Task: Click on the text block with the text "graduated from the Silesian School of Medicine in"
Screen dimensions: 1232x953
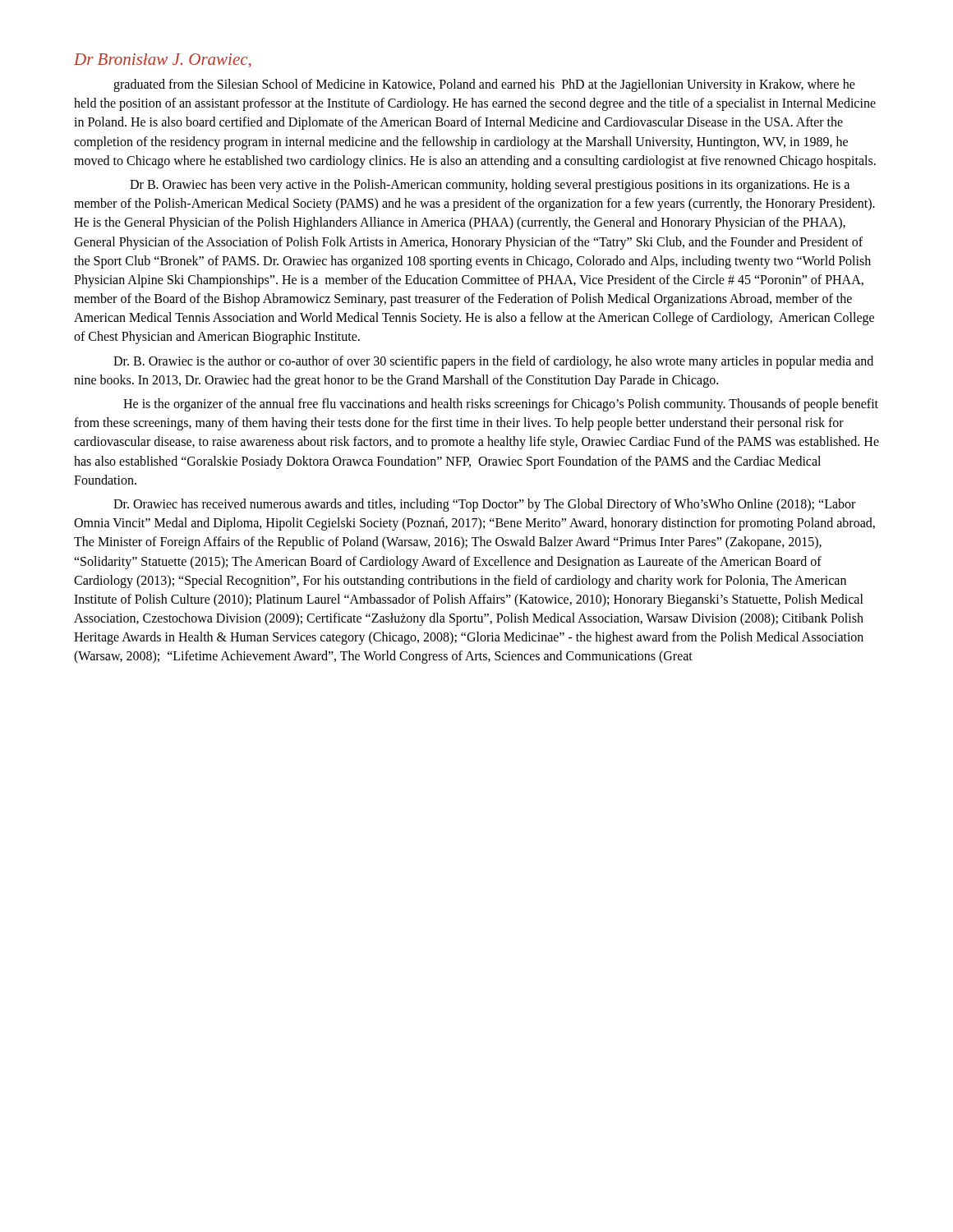Action: coord(476,370)
